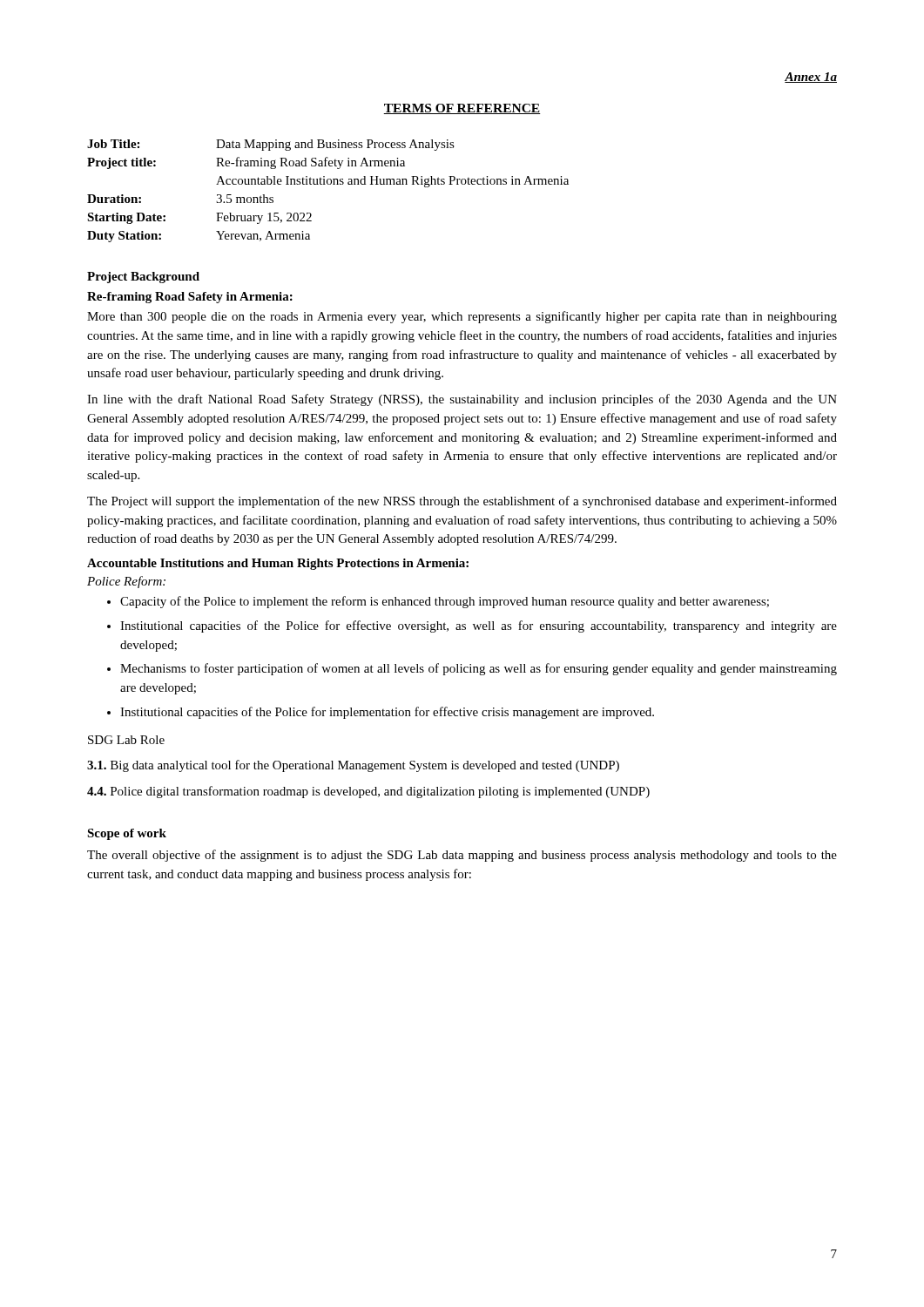Image resolution: width=924 pixels, height=1307 pixels.
Task: Where is the passage that starts "The overall objective of the assignment is"?
Action: [x=462, y=864]
